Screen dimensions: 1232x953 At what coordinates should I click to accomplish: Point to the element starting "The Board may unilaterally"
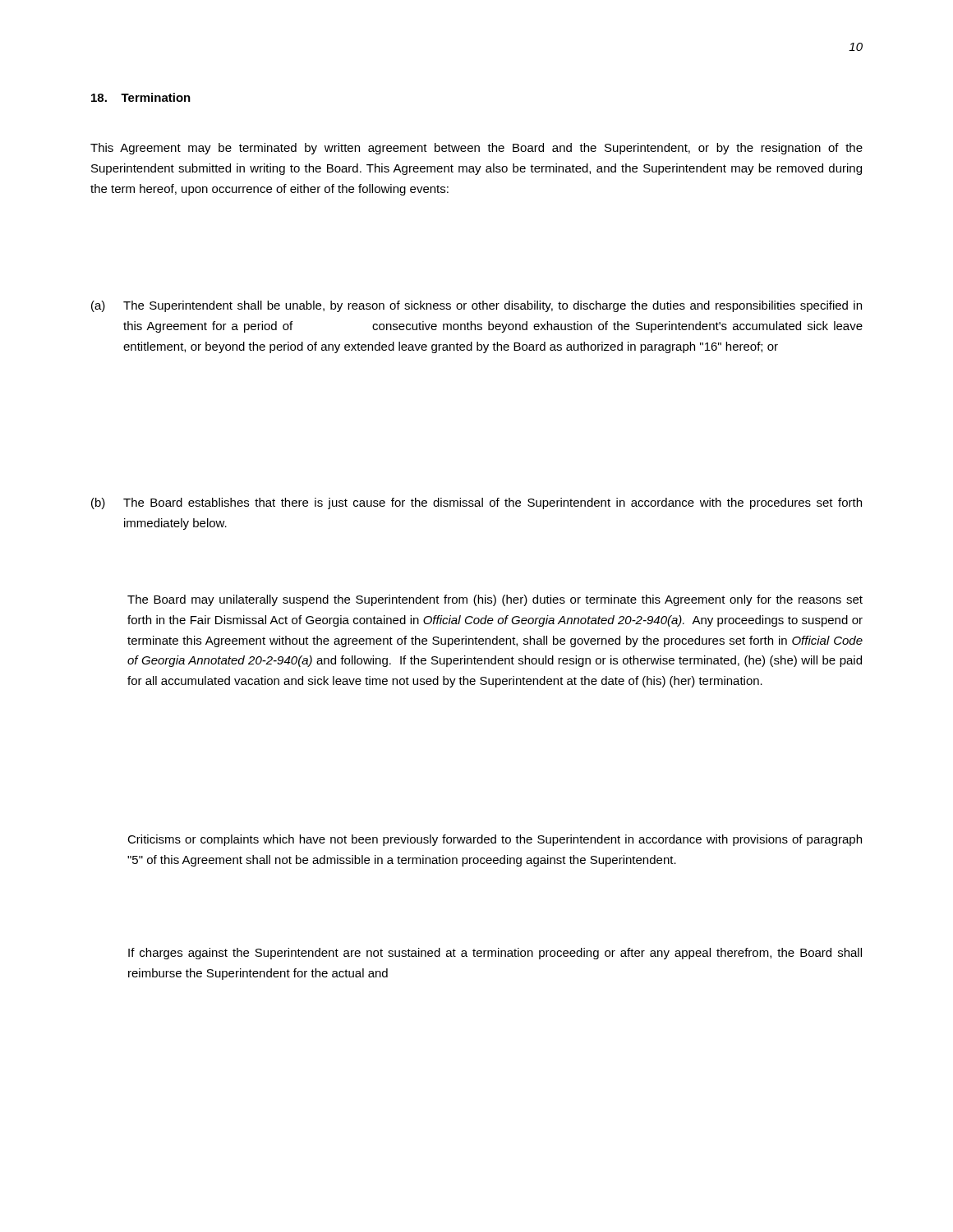tap(495, 640)
